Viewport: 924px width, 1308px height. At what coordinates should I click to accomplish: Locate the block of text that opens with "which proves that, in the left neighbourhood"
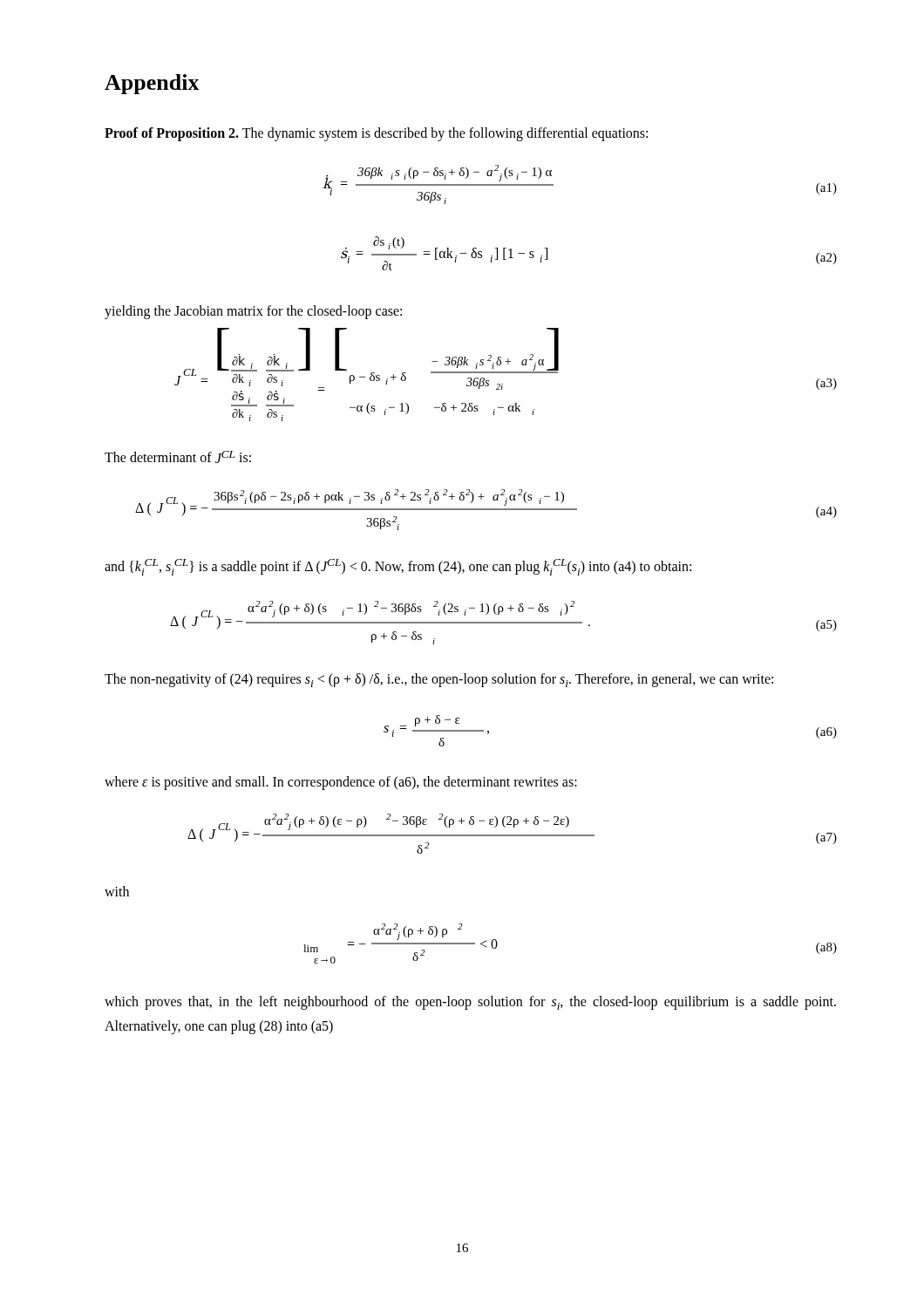pos(471,1014)
